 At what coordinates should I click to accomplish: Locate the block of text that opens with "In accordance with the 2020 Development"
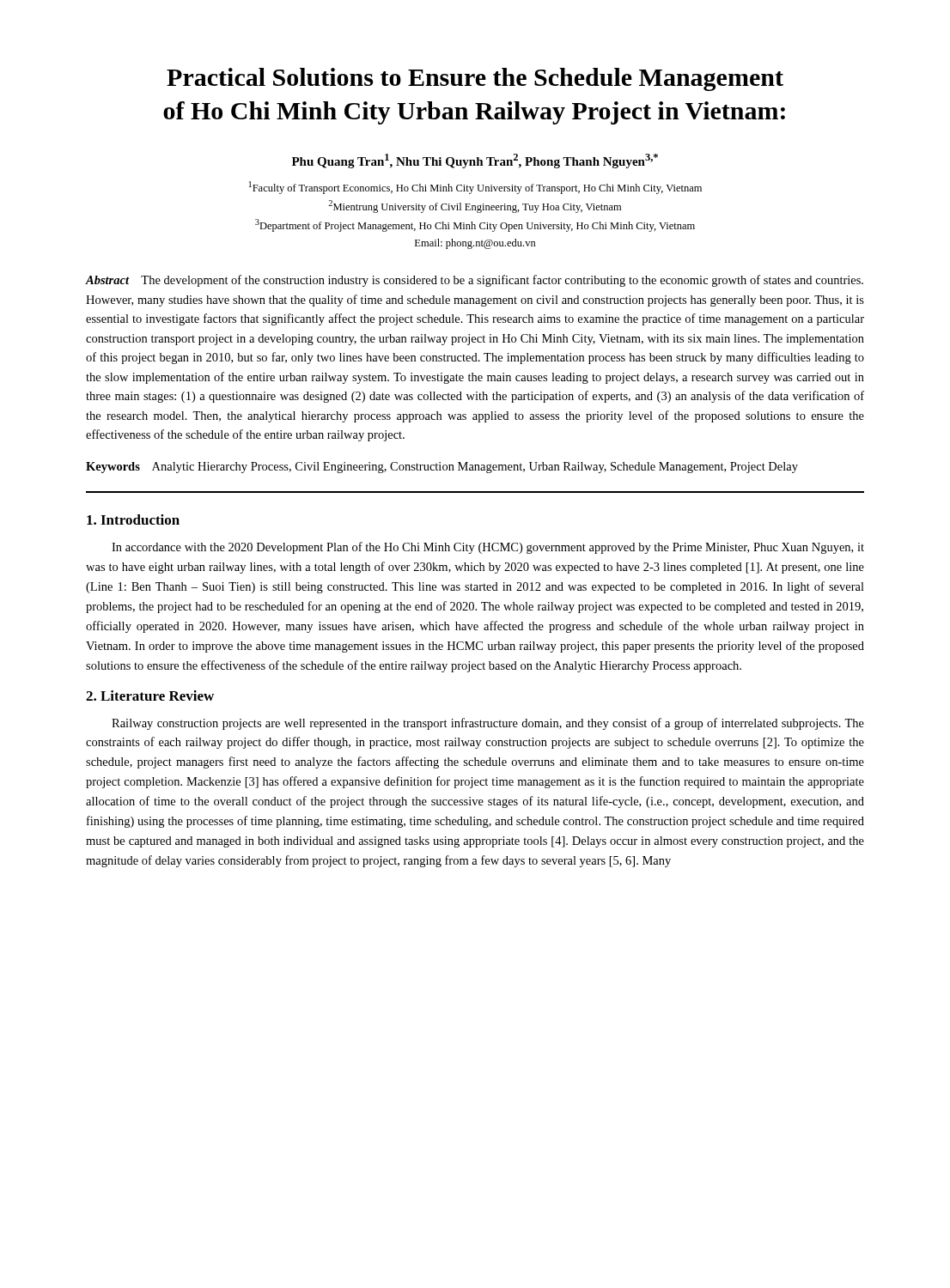pos(475,606)
